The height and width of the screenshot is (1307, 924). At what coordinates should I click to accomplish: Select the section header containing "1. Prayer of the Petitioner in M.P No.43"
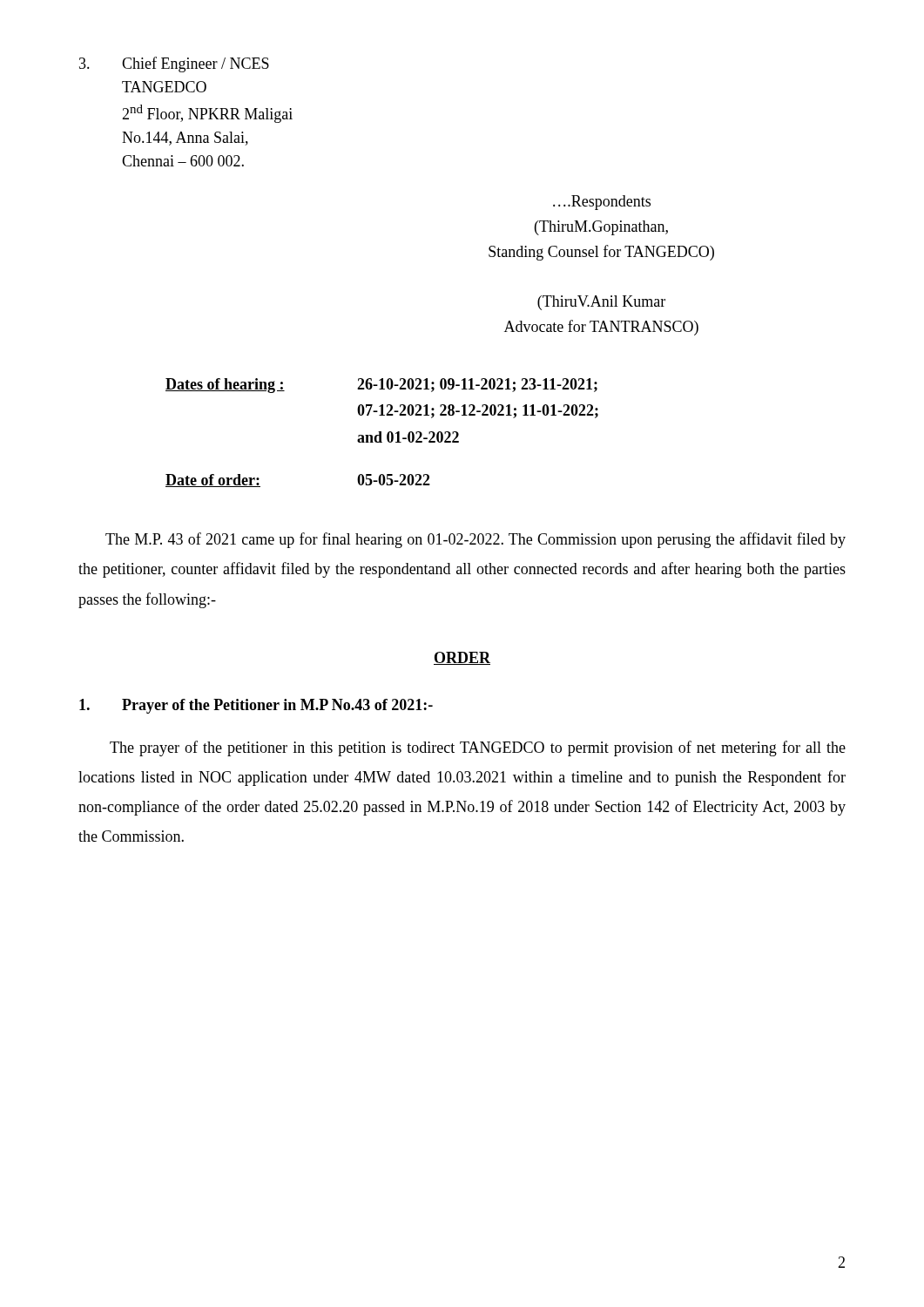coord(256,705)
